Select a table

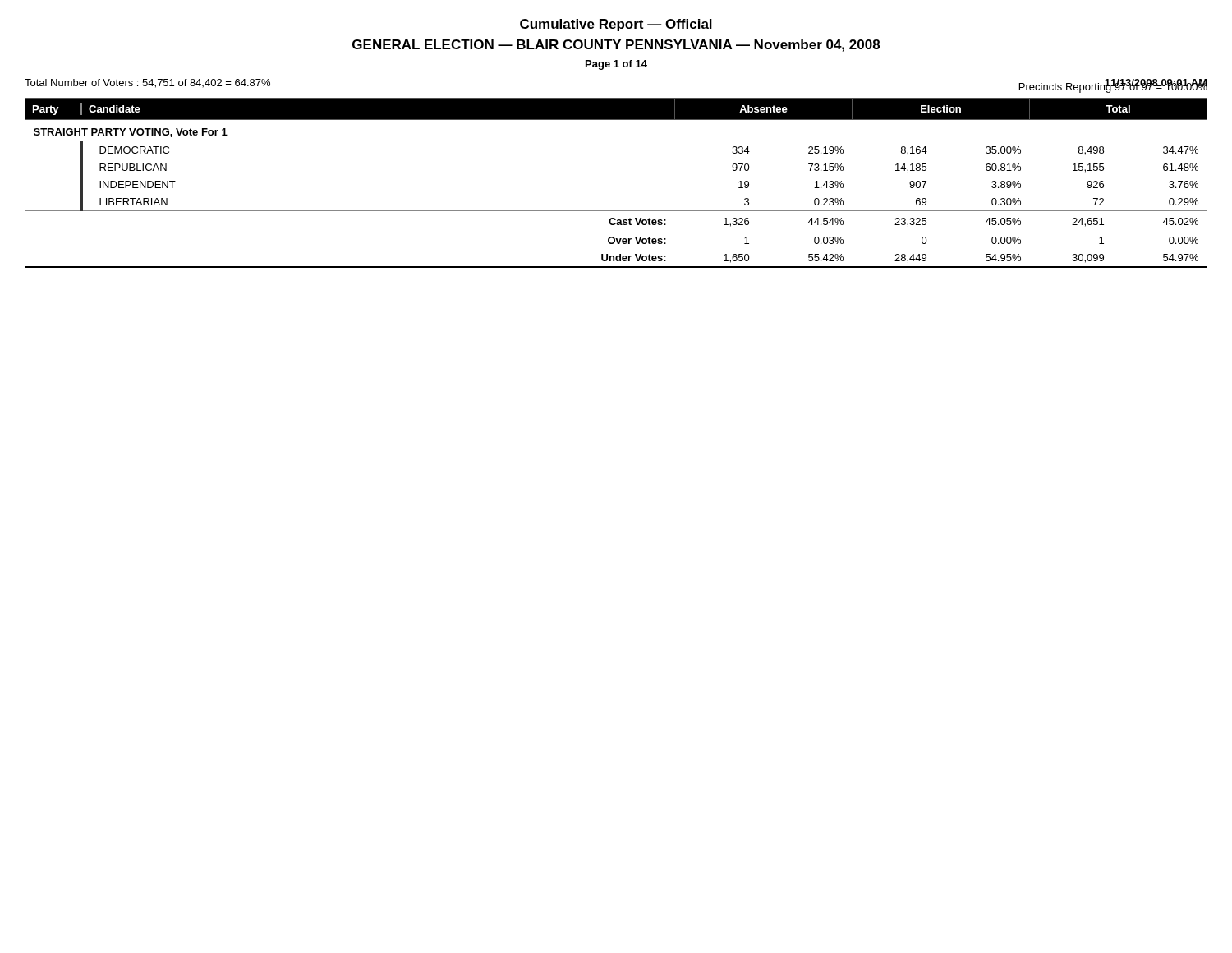click(x=616, y=183)
